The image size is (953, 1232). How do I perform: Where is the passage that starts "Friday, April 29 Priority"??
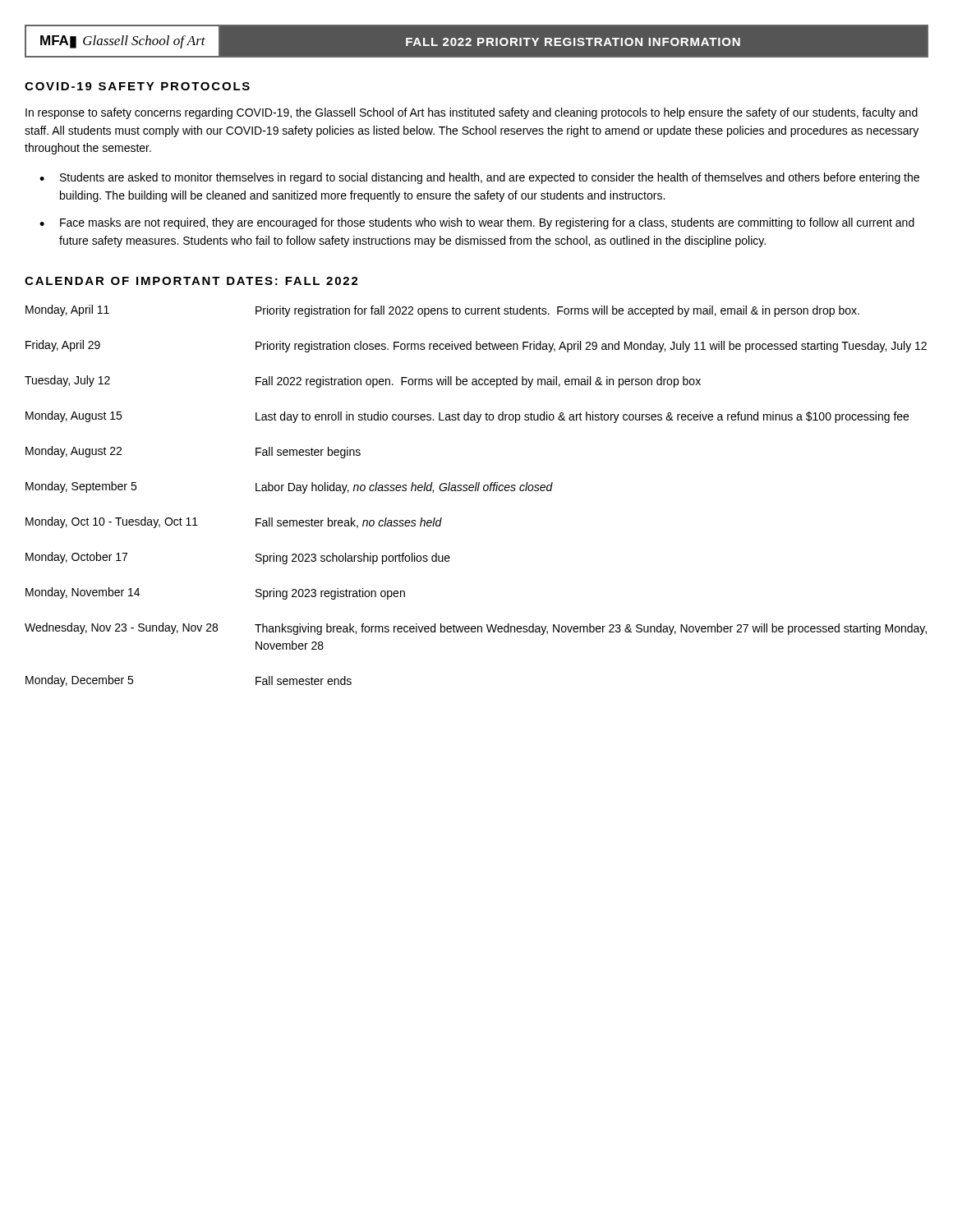click(x=476, y=346)
